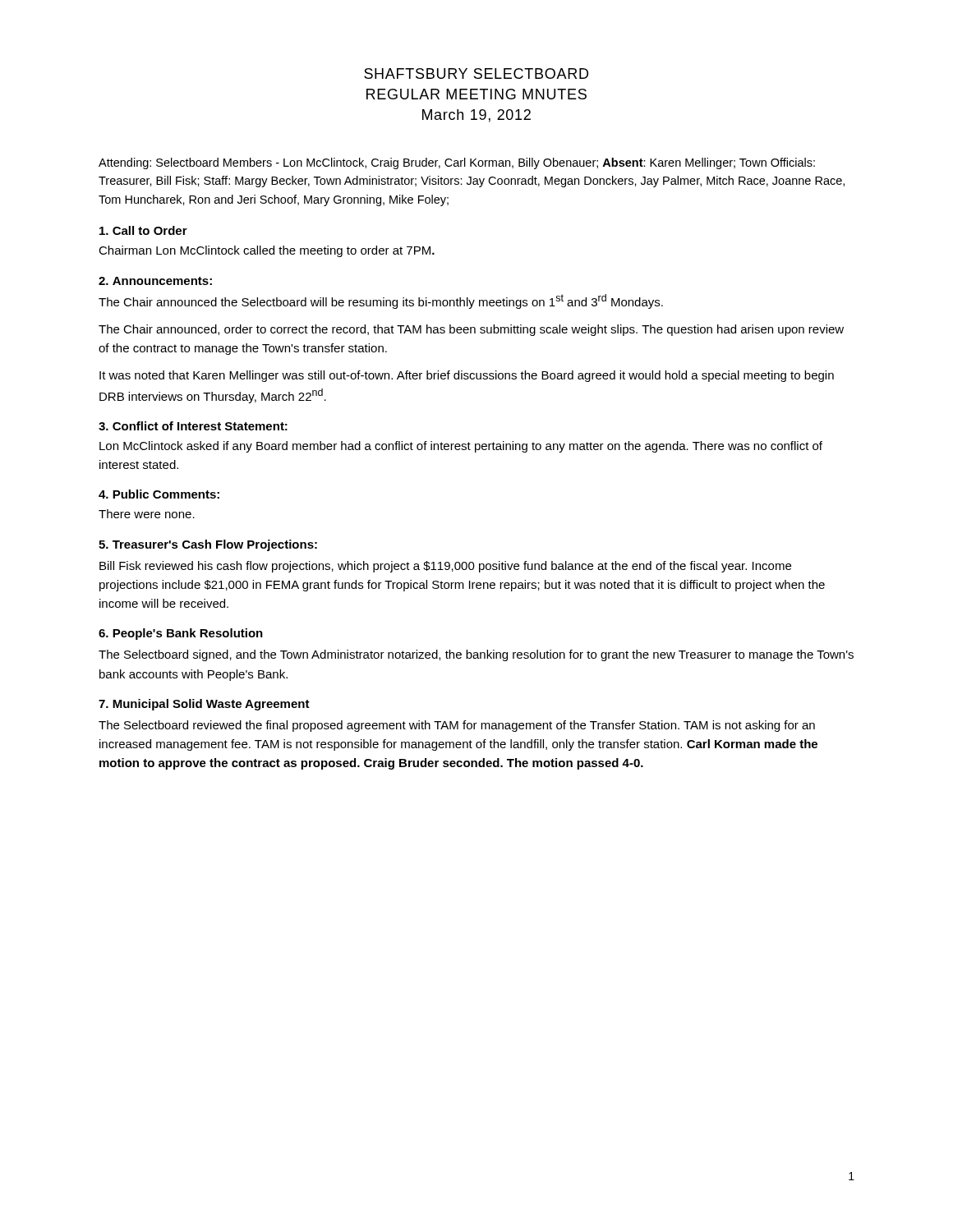Point to the block beginning "Attending: Selectboard Members - Lon"
Viewport: 953px width, 1232px height.
tap(472, 181)
